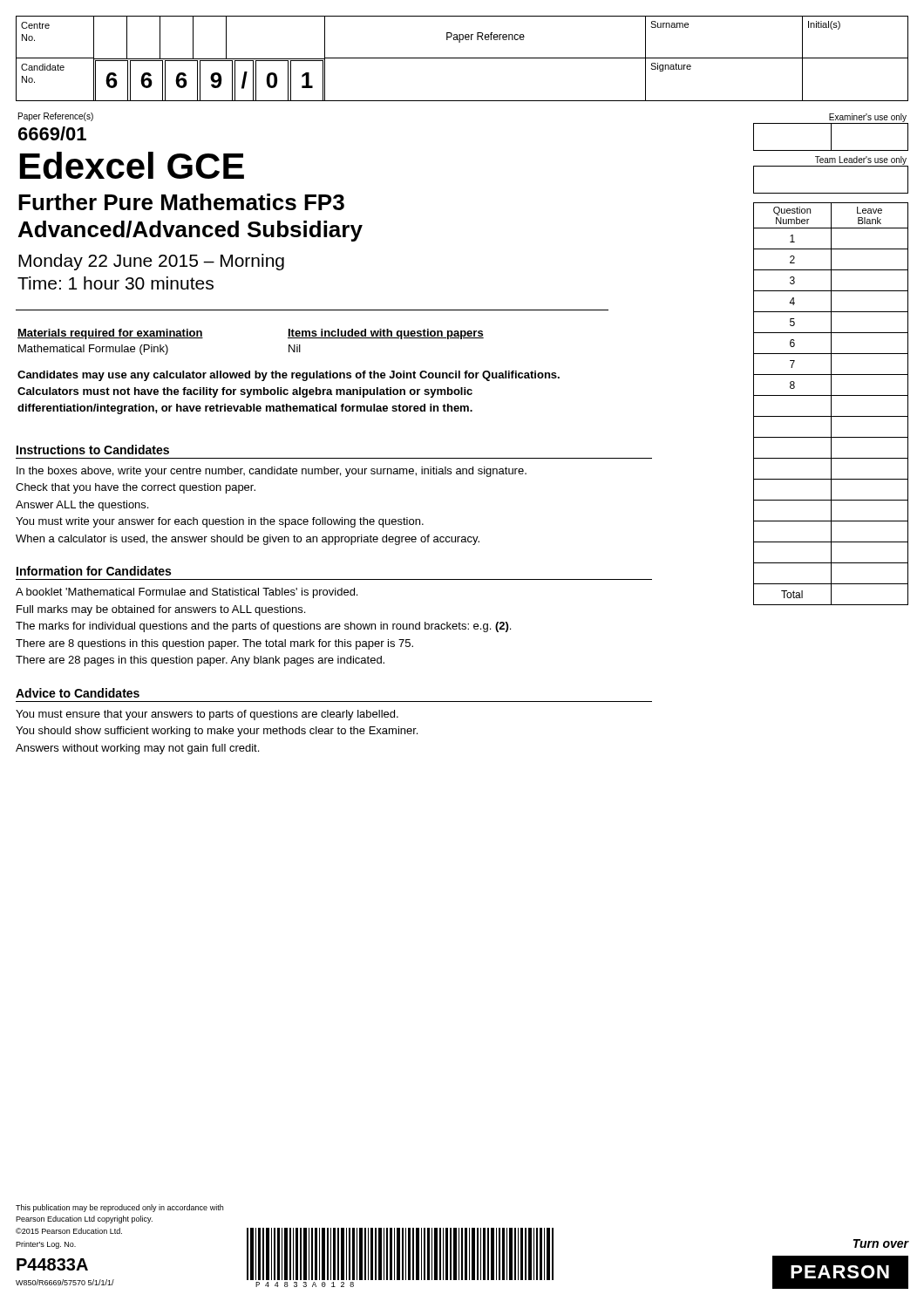Locate the table with the text "Question Number"
924x1308 pixels.
pos(831,404)
